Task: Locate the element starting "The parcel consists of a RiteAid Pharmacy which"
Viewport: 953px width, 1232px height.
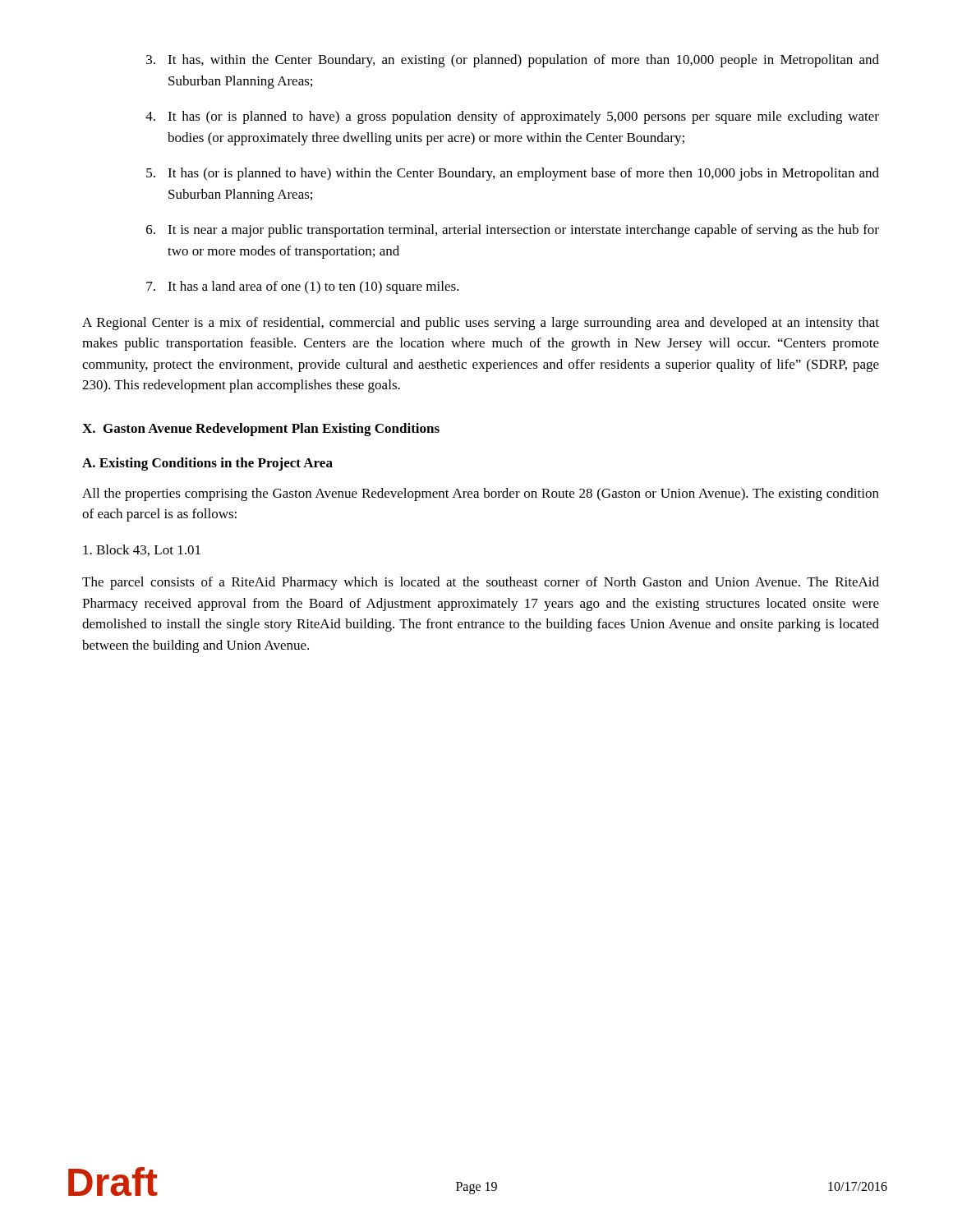Action: 481,613
